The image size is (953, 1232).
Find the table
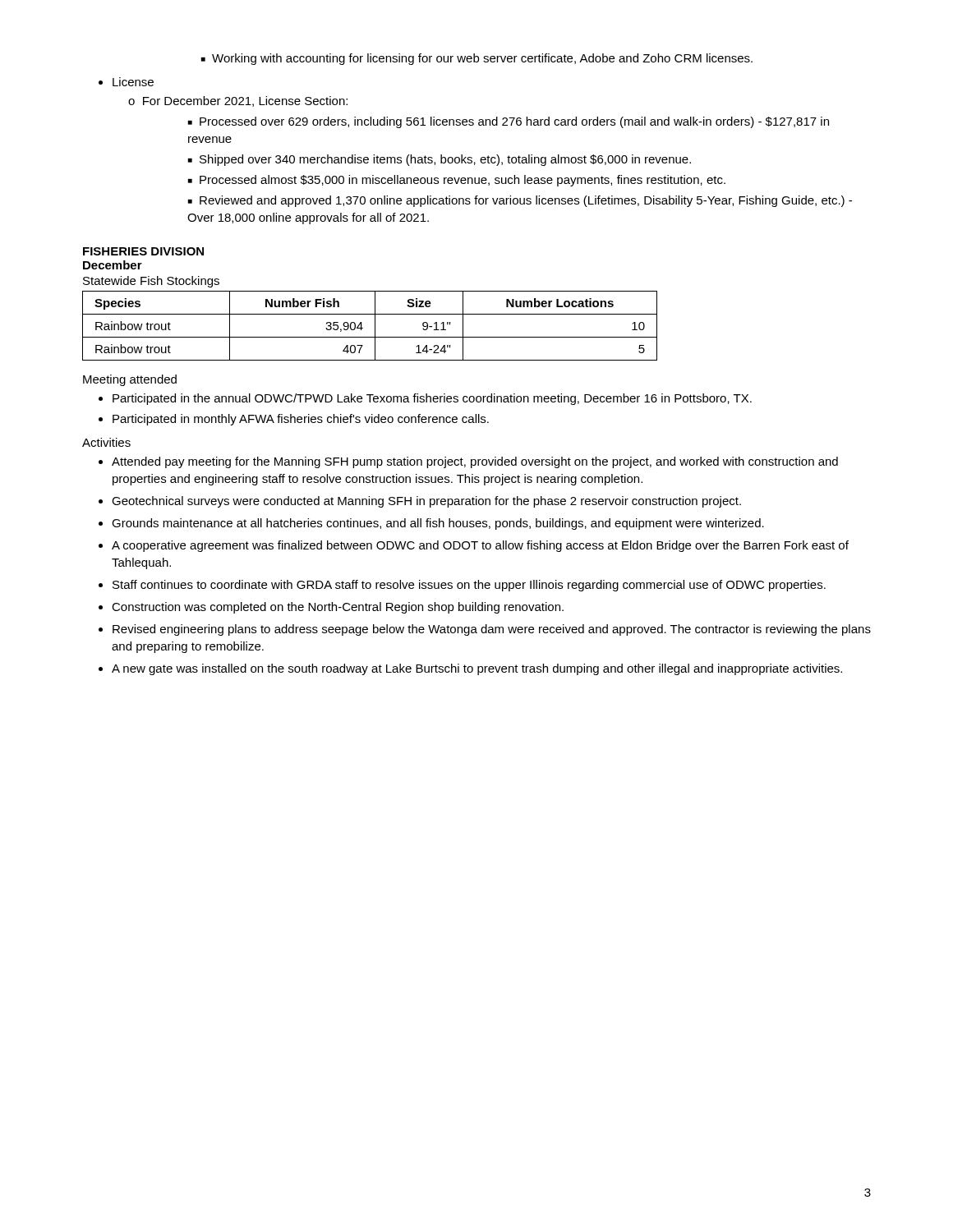(x=476, y=326)
